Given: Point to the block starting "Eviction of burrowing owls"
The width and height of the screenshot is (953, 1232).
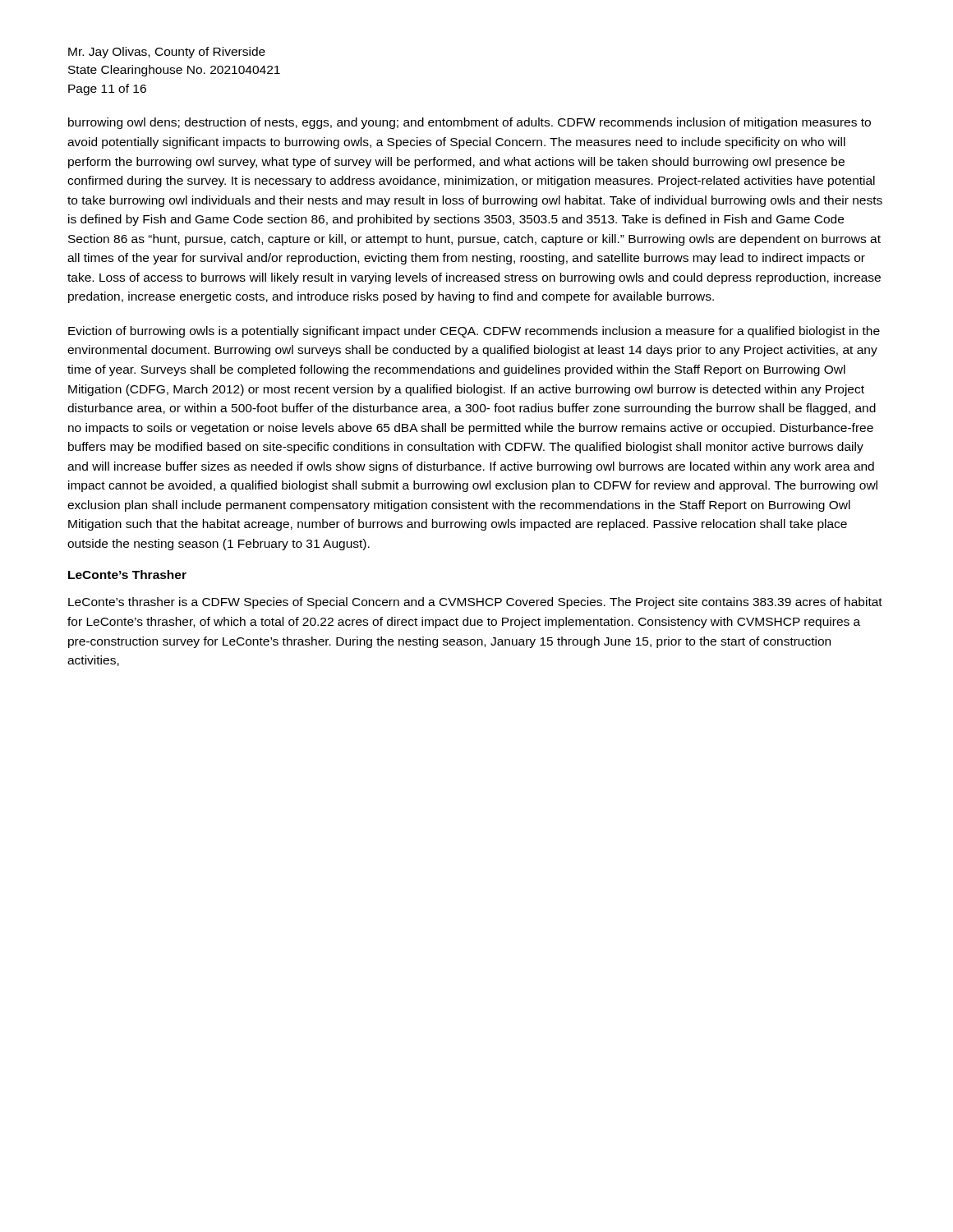Looking at the screenshot, I should [474, 437].
